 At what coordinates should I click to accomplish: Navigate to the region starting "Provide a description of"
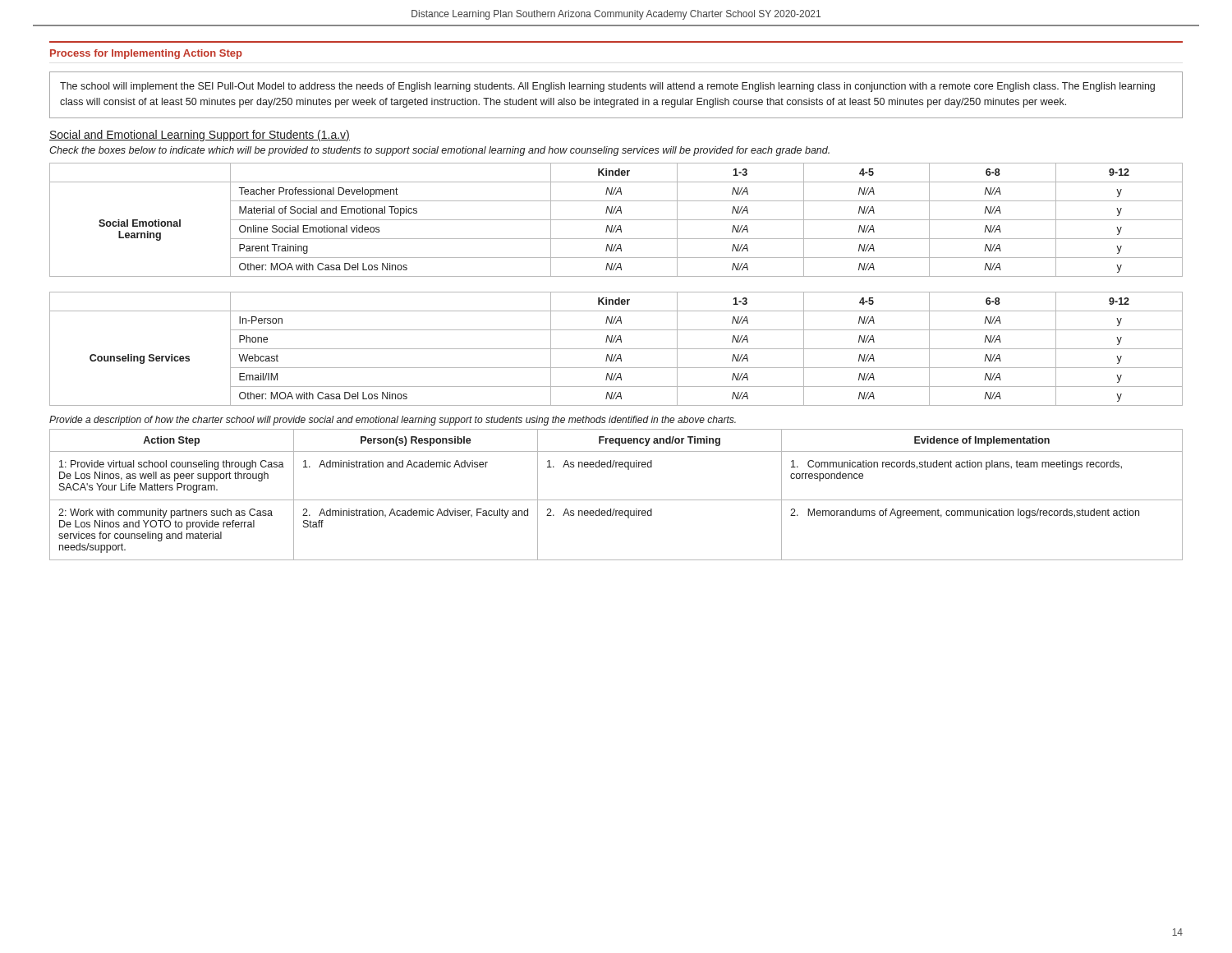[x=393, y=420]
